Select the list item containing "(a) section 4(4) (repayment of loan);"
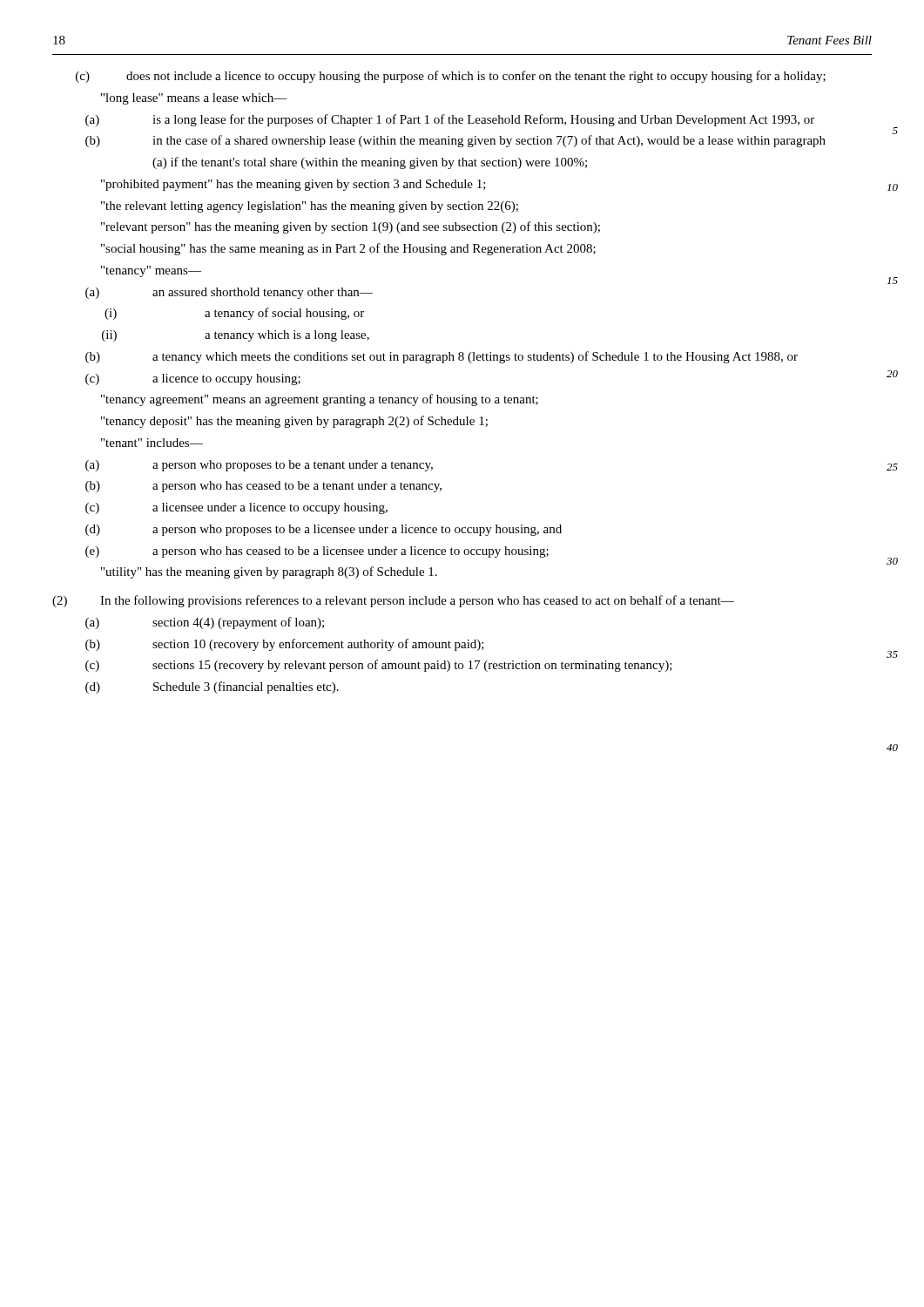 (x=205, y=623)
